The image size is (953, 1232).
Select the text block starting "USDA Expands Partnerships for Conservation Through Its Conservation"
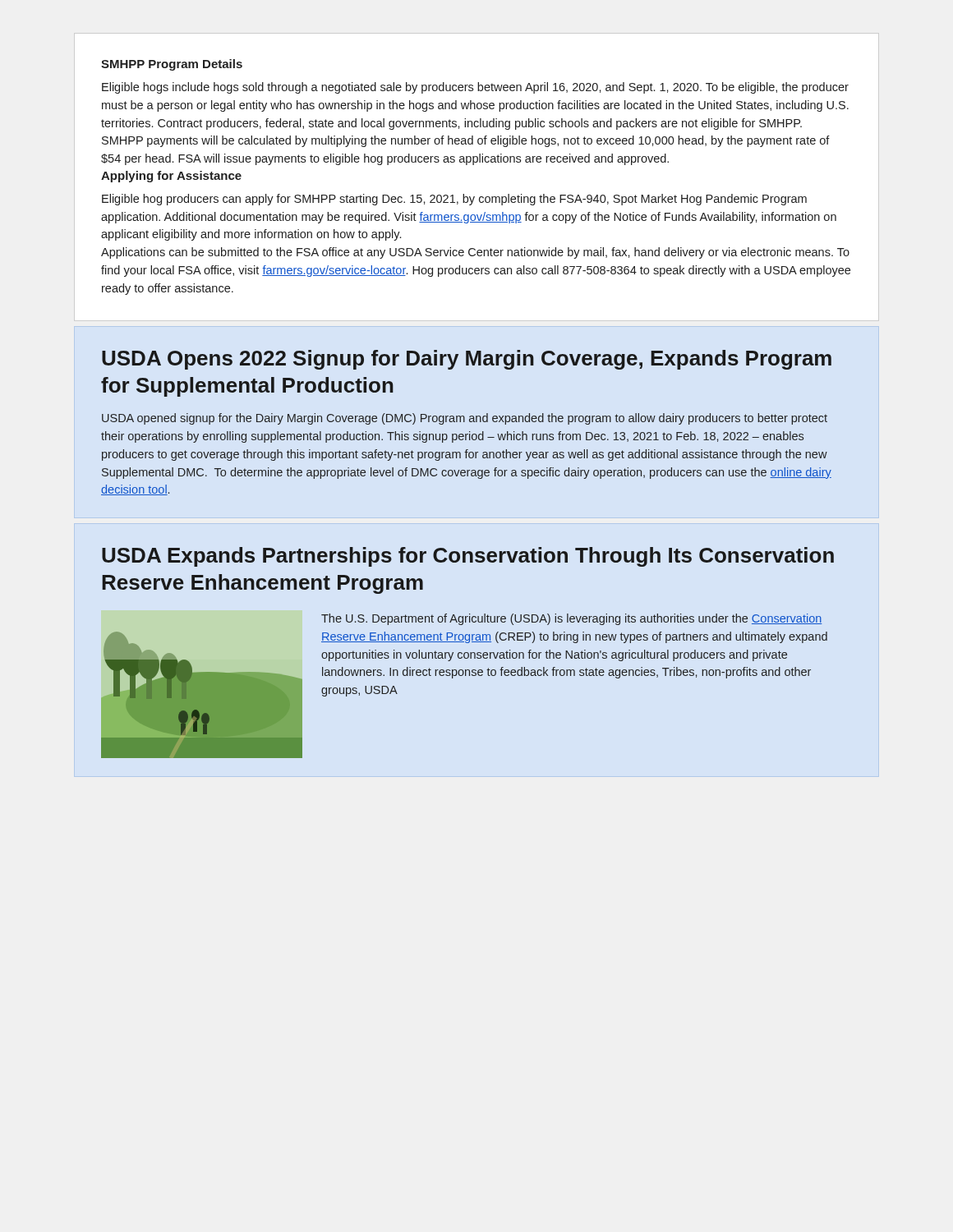tap(476, 569)
